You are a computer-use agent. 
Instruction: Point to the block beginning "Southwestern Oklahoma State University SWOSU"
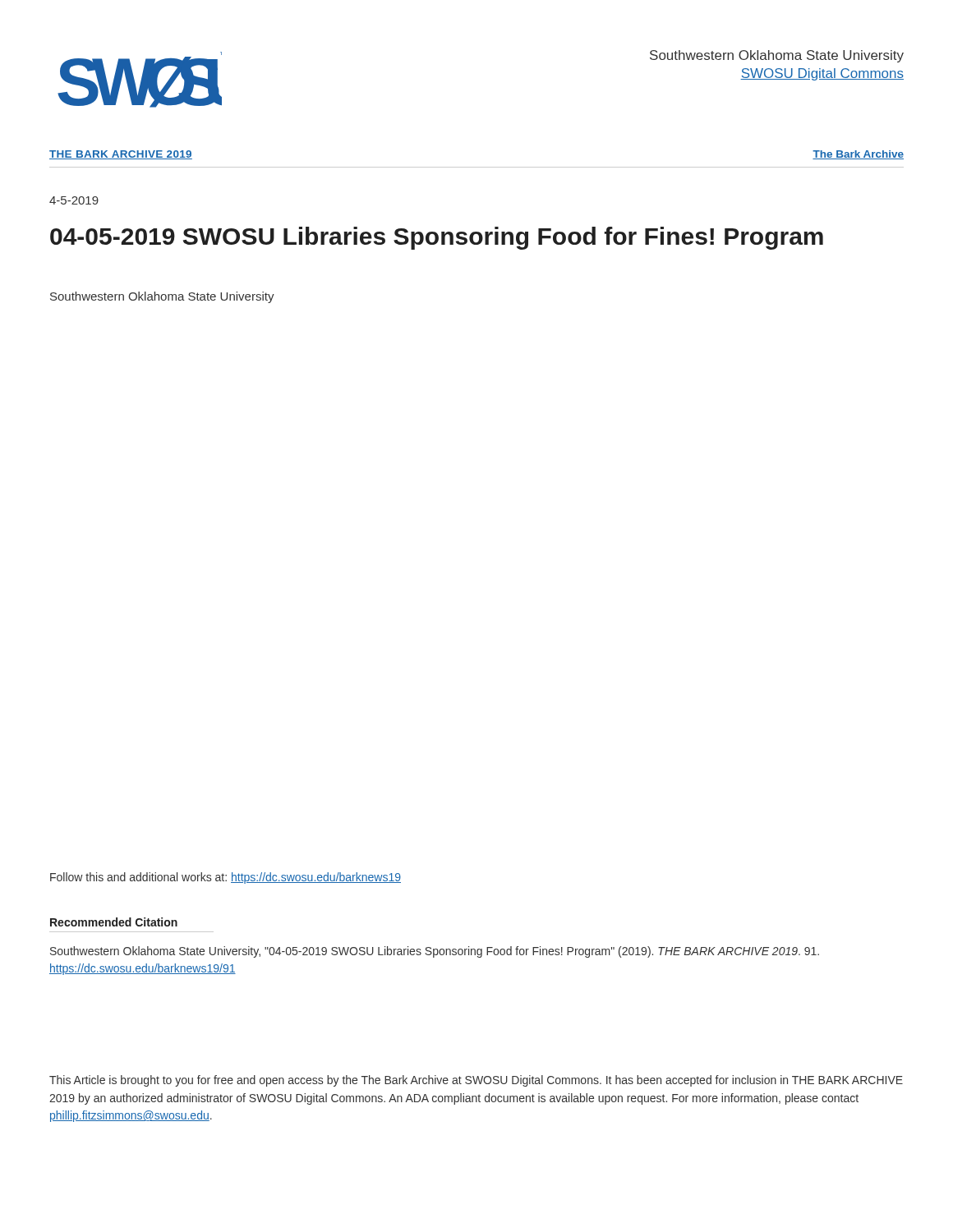[776, 65]
